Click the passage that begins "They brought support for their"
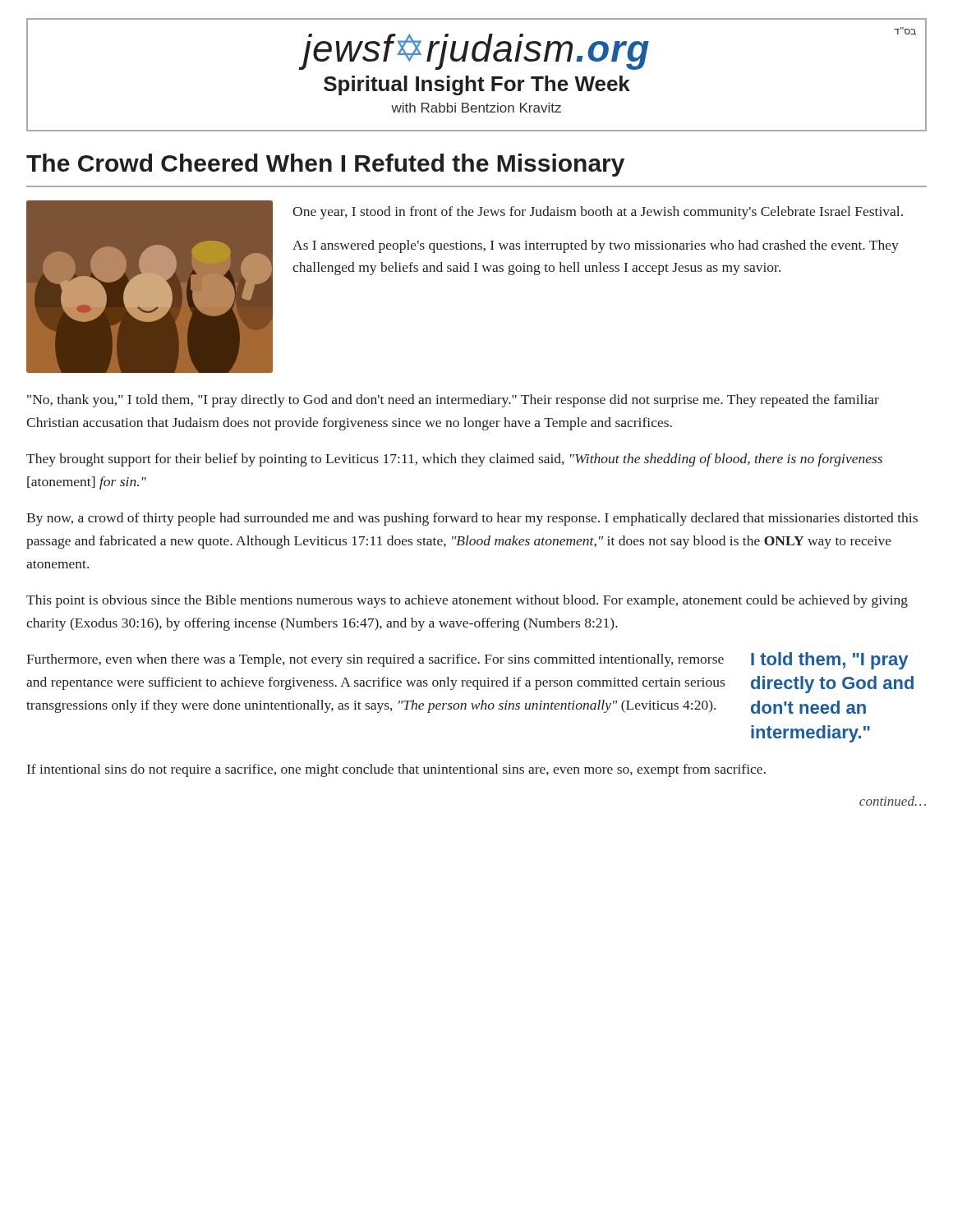 pos(455,470)
